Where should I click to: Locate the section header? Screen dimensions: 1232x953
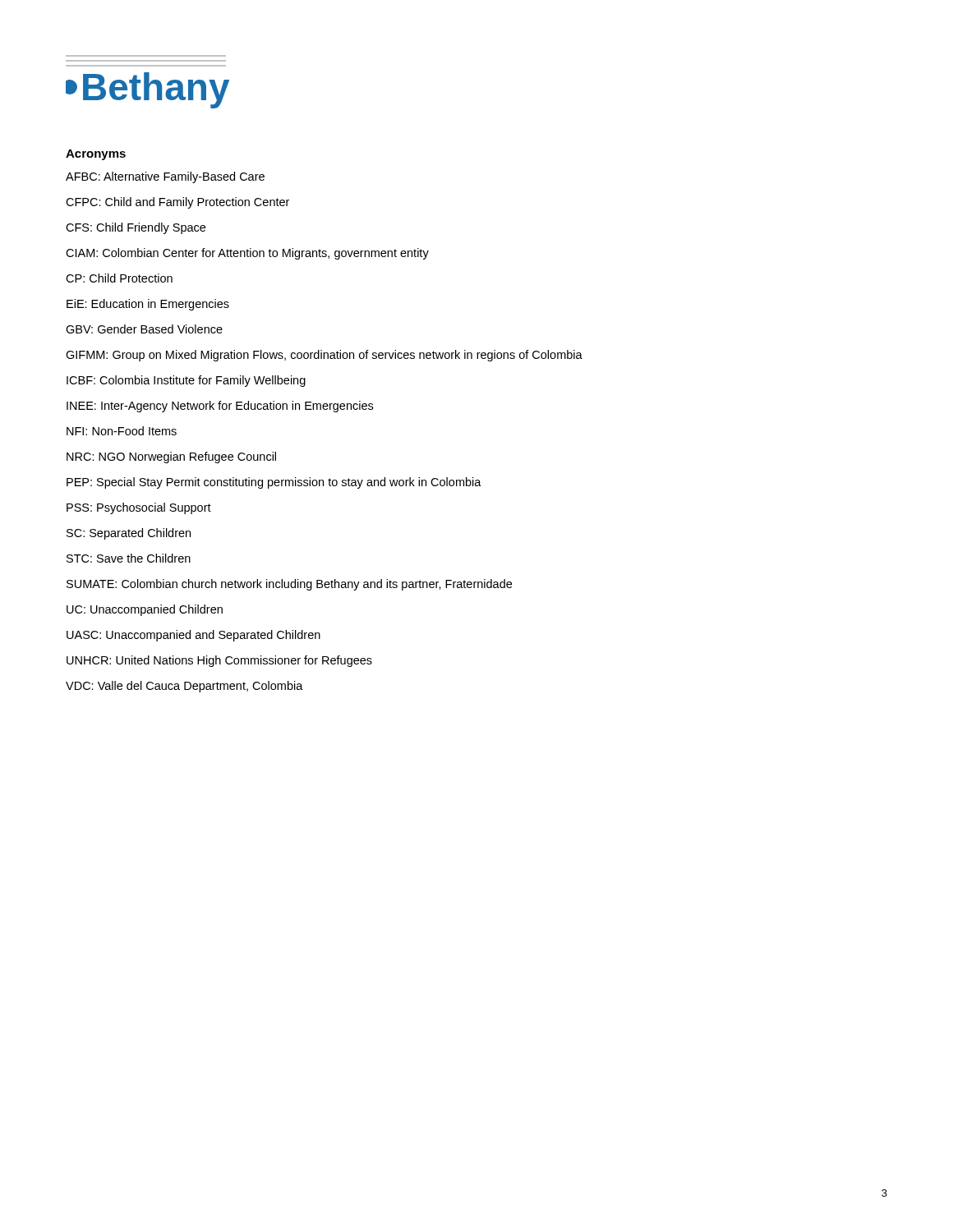pyautogui.click(x=96, y=153)
